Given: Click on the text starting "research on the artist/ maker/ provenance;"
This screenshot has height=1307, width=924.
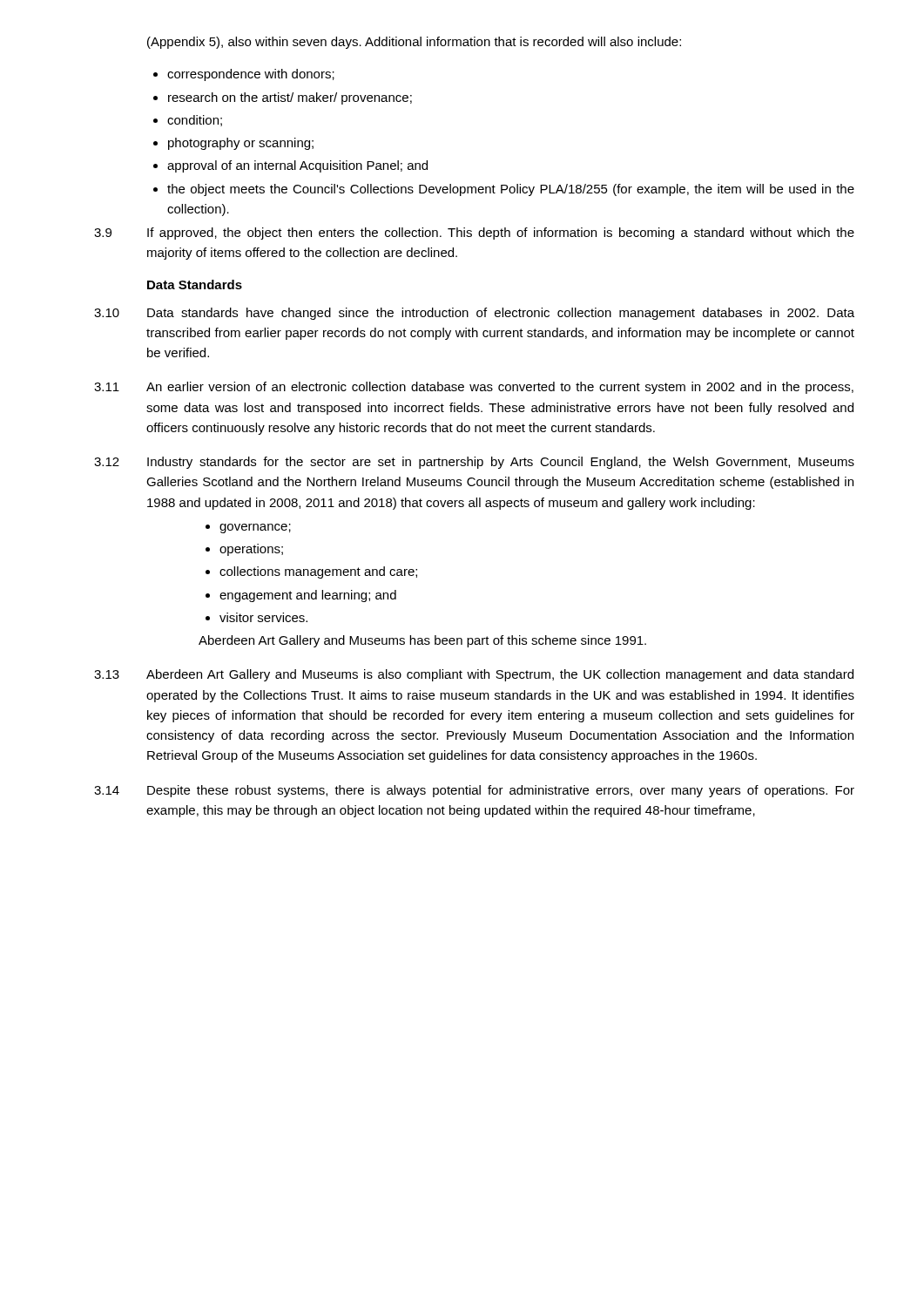Looking at the screenshot, I should coord(290,98).
